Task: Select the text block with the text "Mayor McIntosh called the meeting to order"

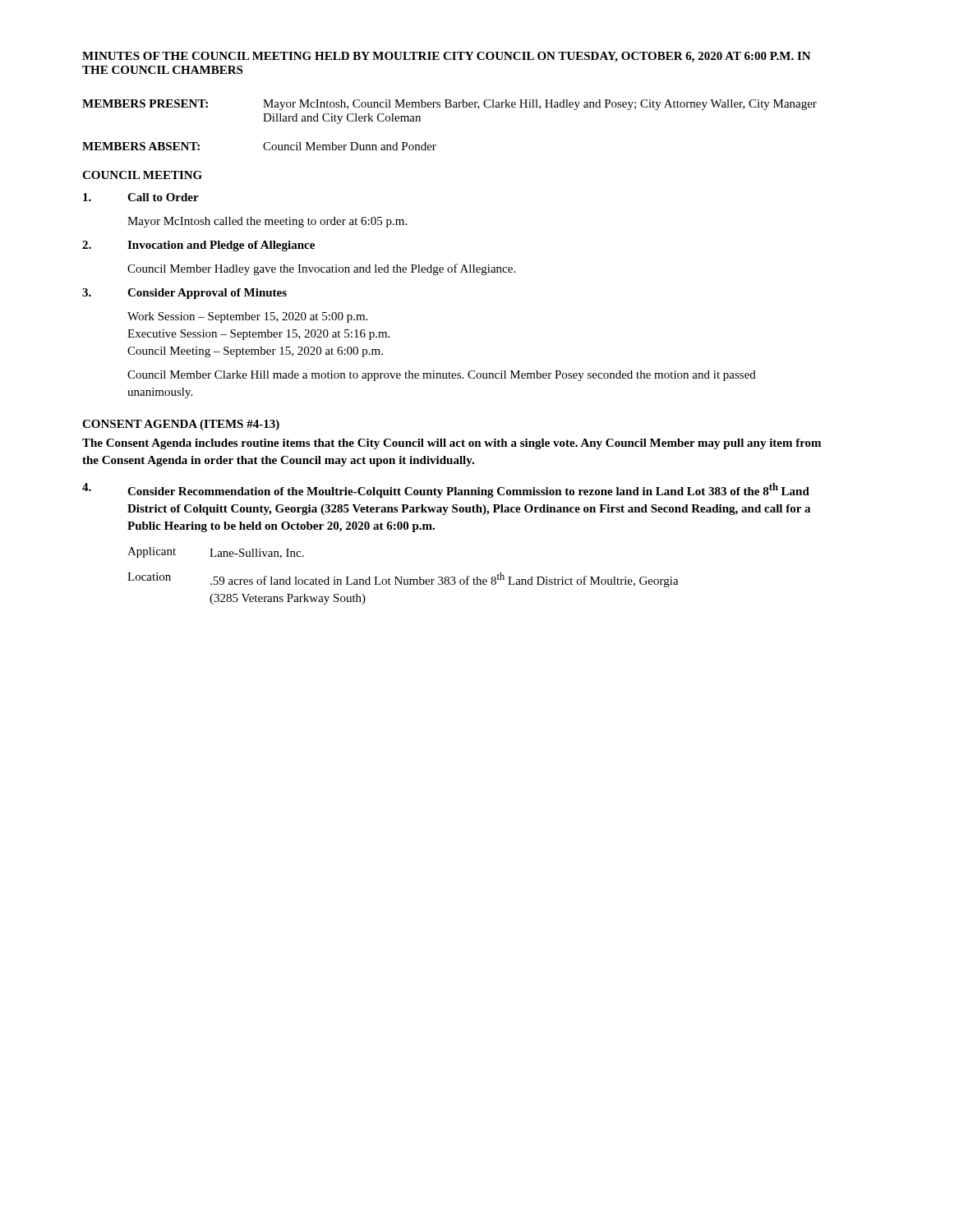Action: (268, 221)
